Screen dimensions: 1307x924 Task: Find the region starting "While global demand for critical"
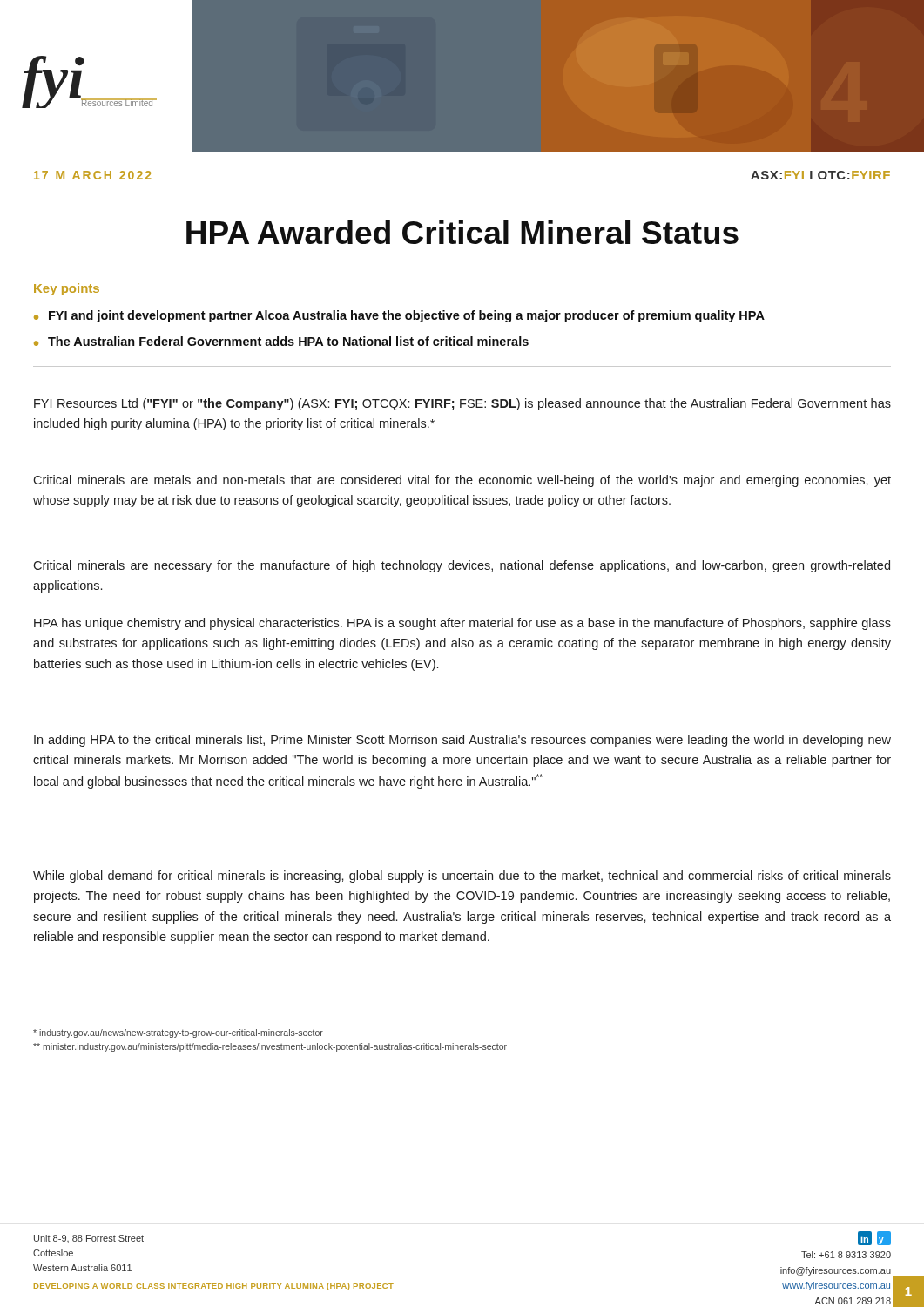point(462,906)
